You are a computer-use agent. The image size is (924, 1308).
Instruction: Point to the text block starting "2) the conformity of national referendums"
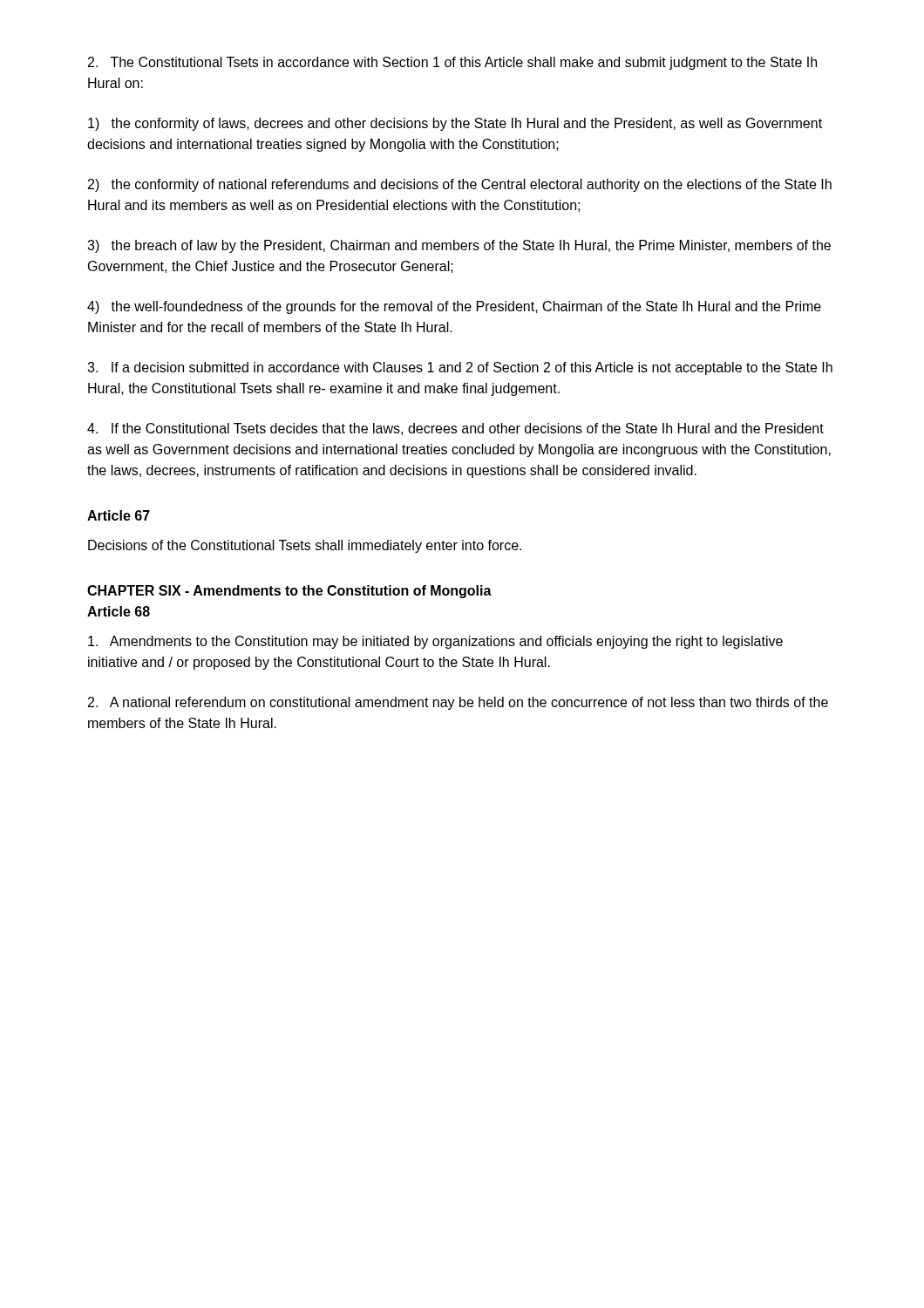pos(460,195)
